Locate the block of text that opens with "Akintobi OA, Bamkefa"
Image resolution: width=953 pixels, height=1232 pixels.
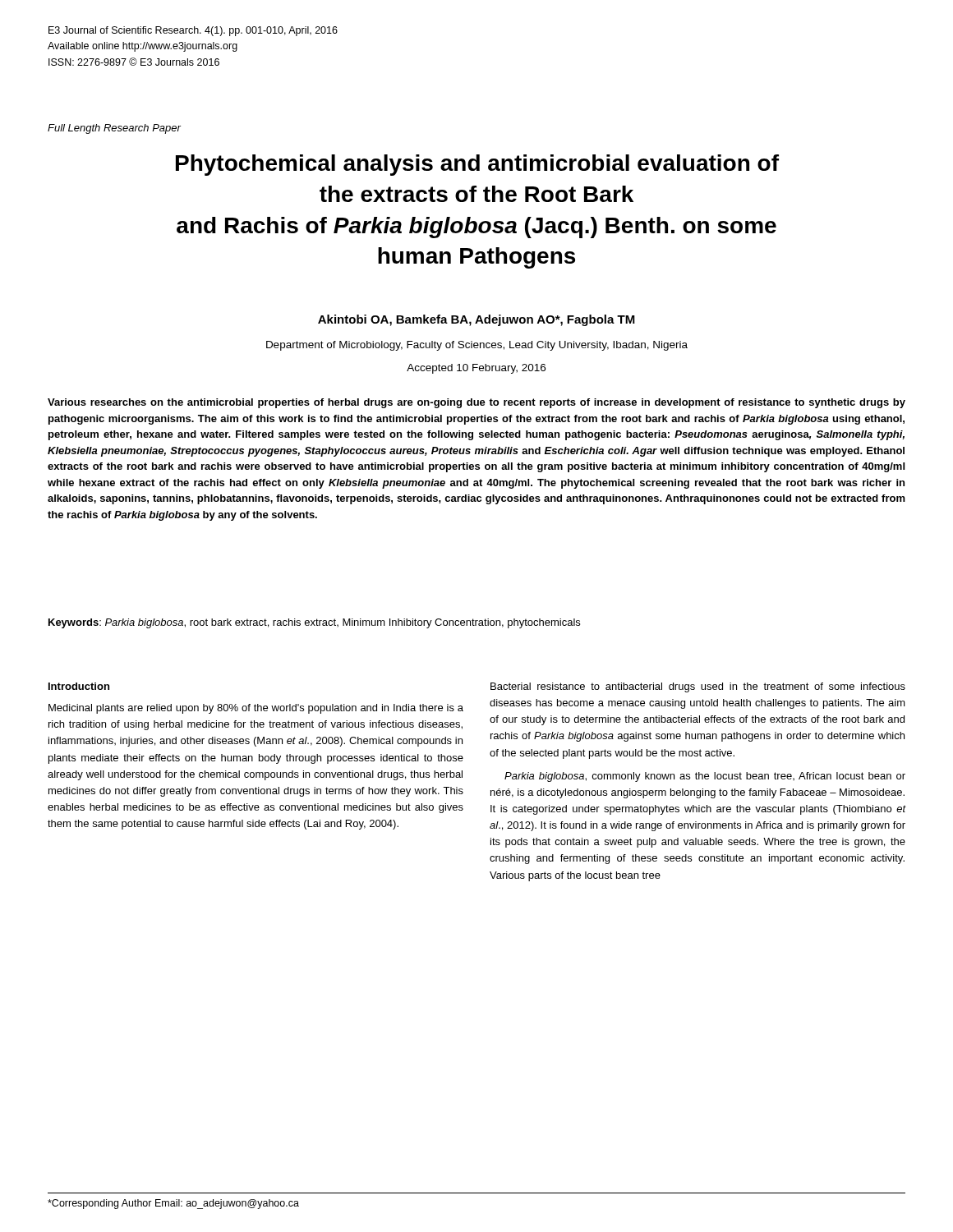pos(476,319)
